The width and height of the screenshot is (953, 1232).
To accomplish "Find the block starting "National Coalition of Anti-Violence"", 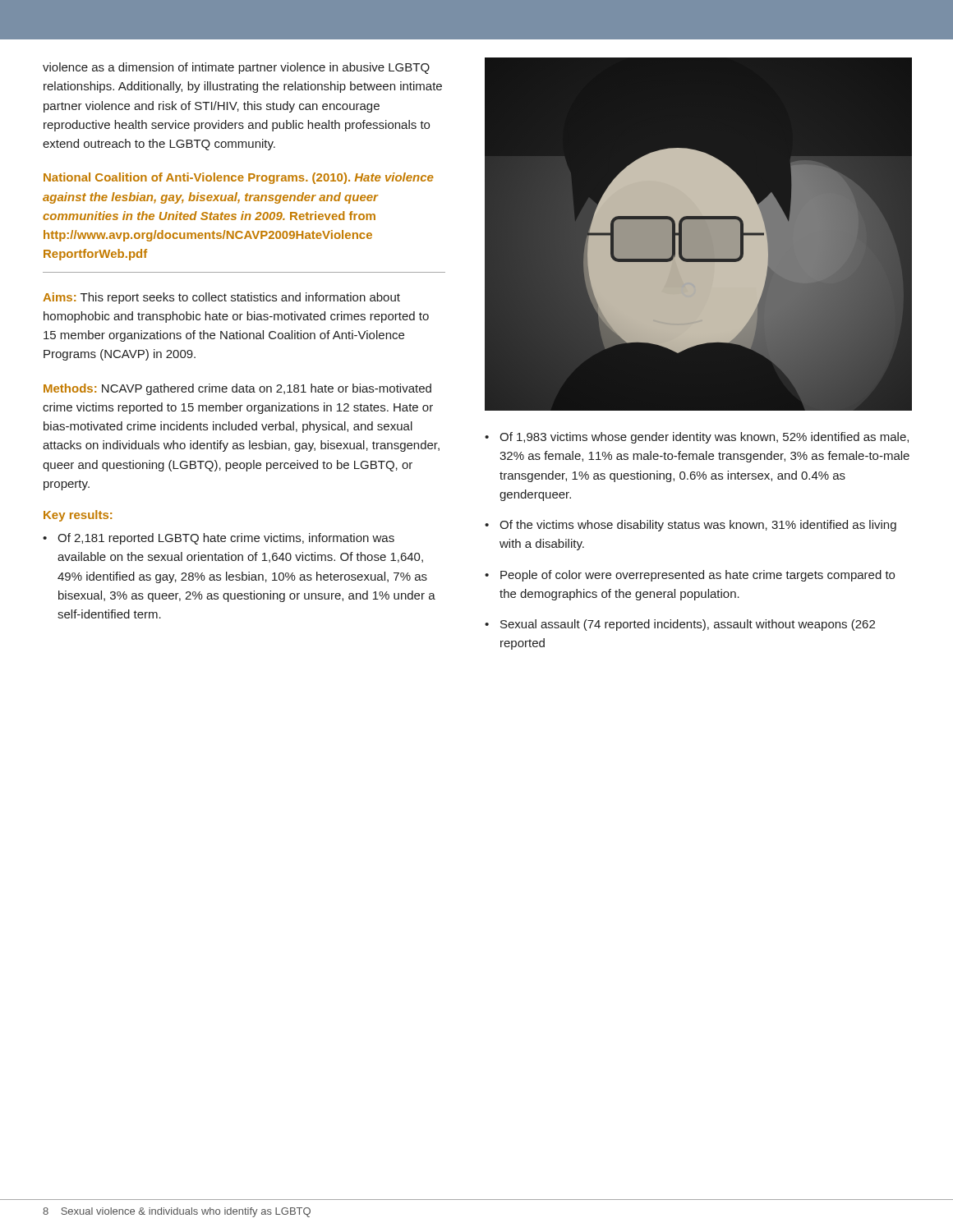I will pos(238,215).
